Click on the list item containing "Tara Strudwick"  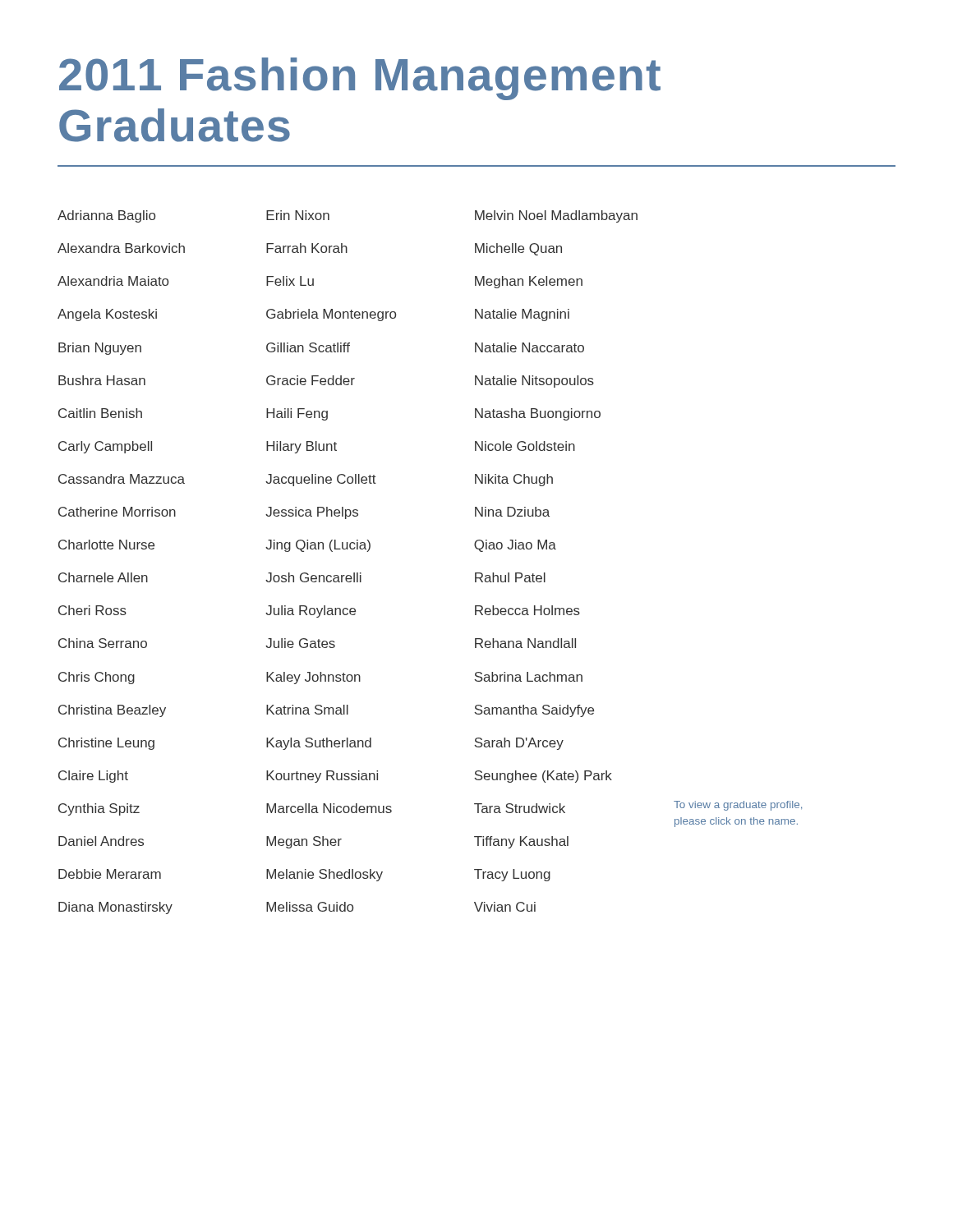click(520, 808)
